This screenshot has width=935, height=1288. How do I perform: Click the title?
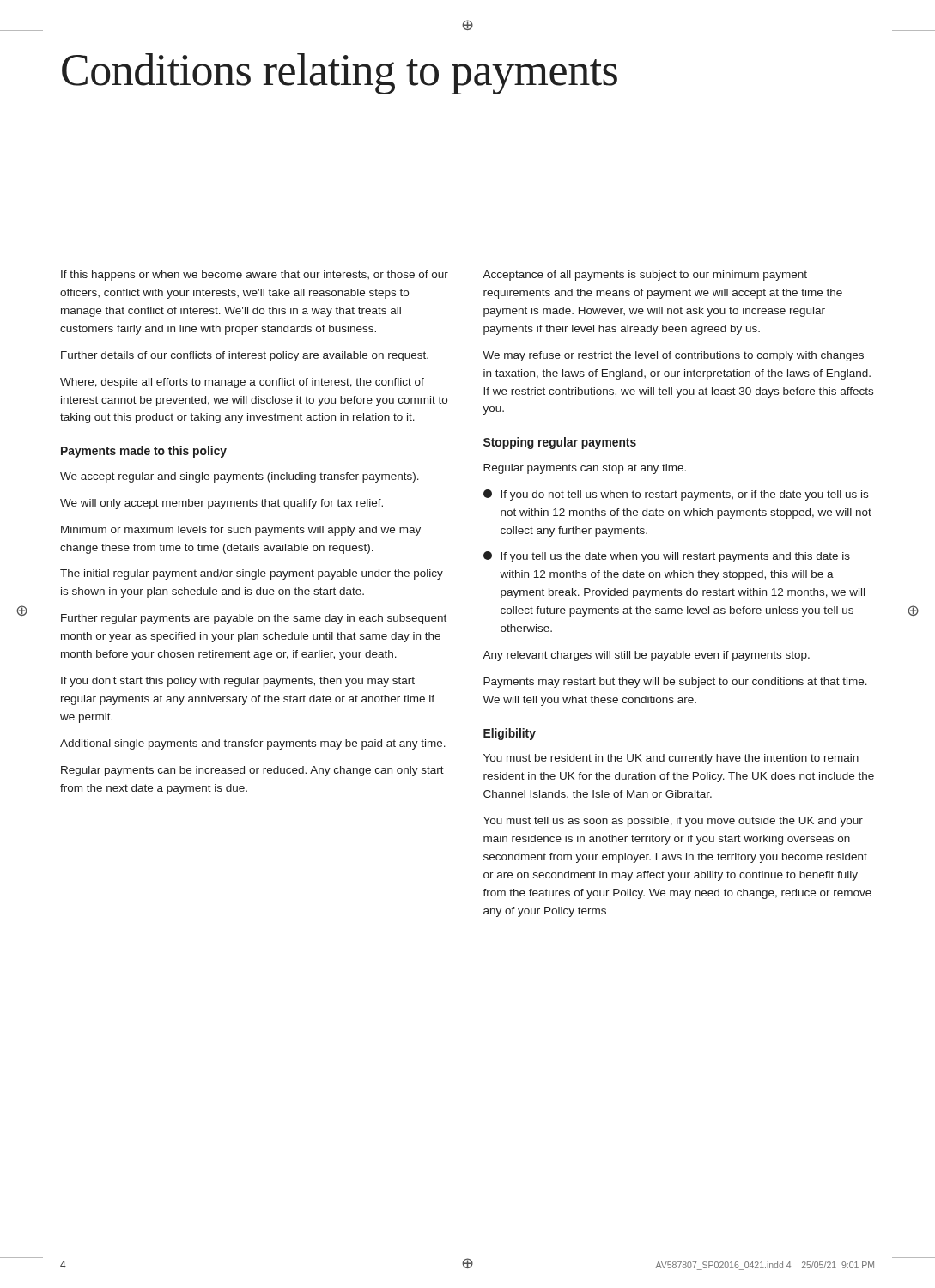pos(468,70)
